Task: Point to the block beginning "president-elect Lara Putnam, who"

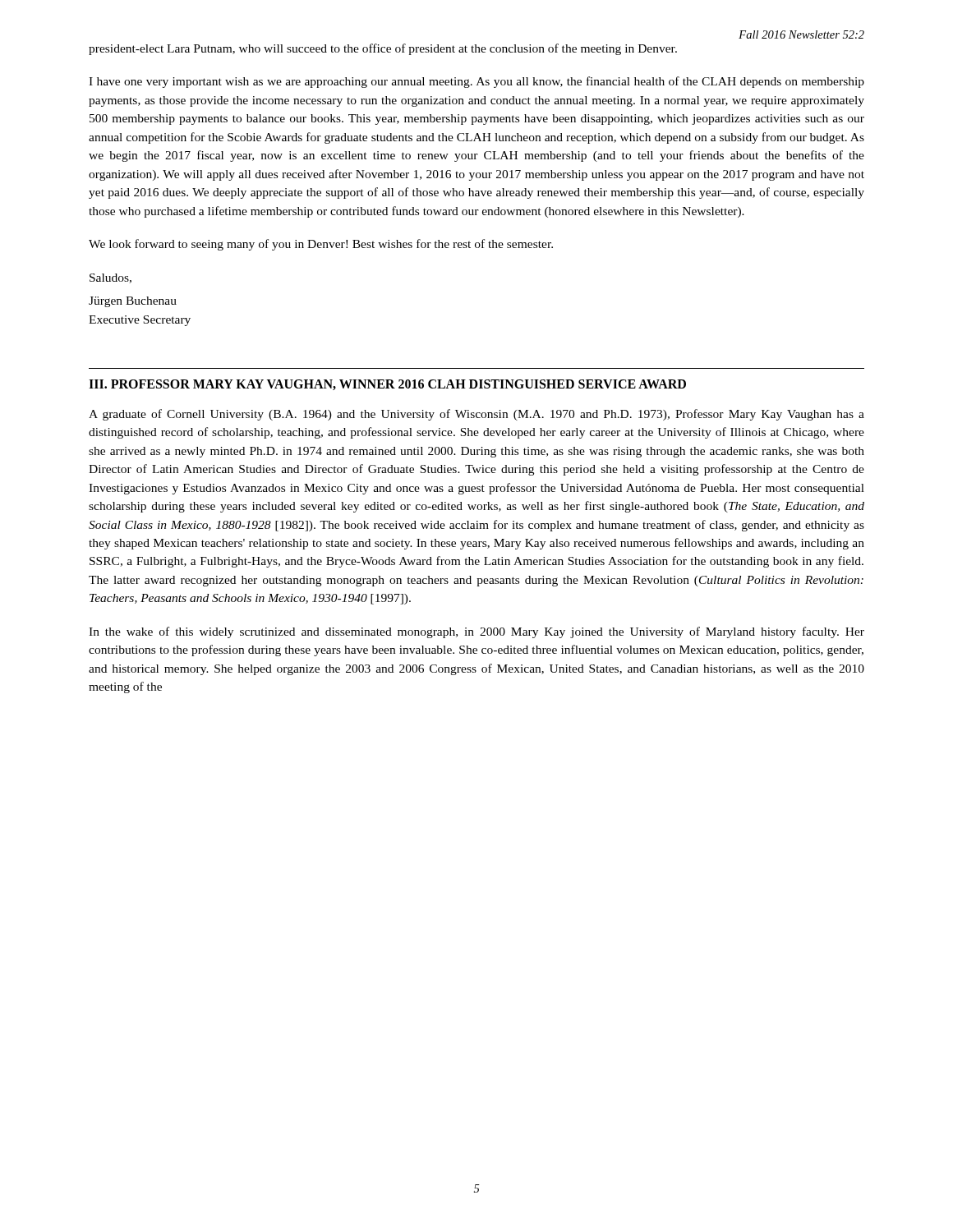Action: coord(383,48)
